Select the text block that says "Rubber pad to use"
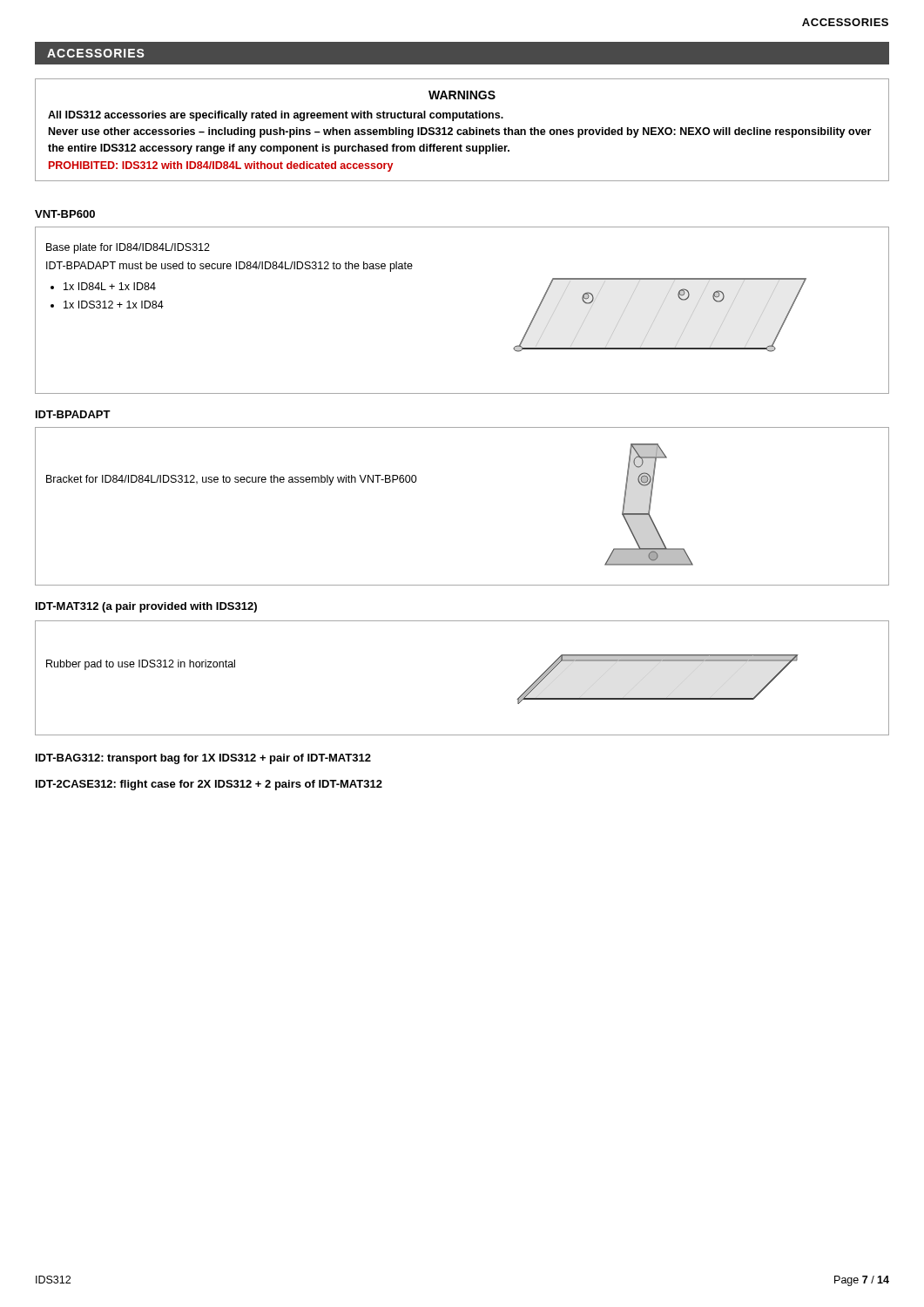 (141, 664)
